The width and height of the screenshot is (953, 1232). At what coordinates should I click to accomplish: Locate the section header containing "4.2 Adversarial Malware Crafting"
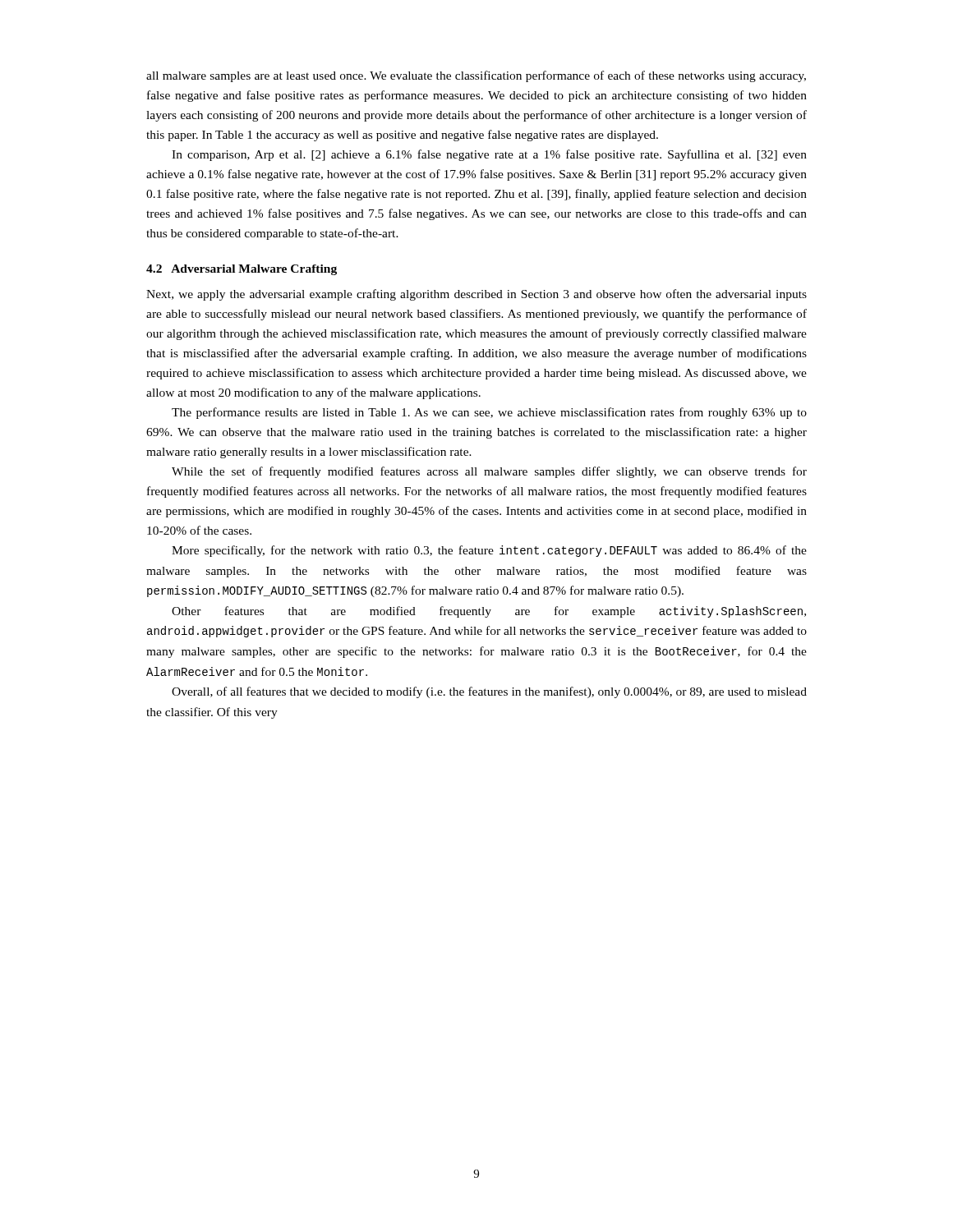point(242,268)
